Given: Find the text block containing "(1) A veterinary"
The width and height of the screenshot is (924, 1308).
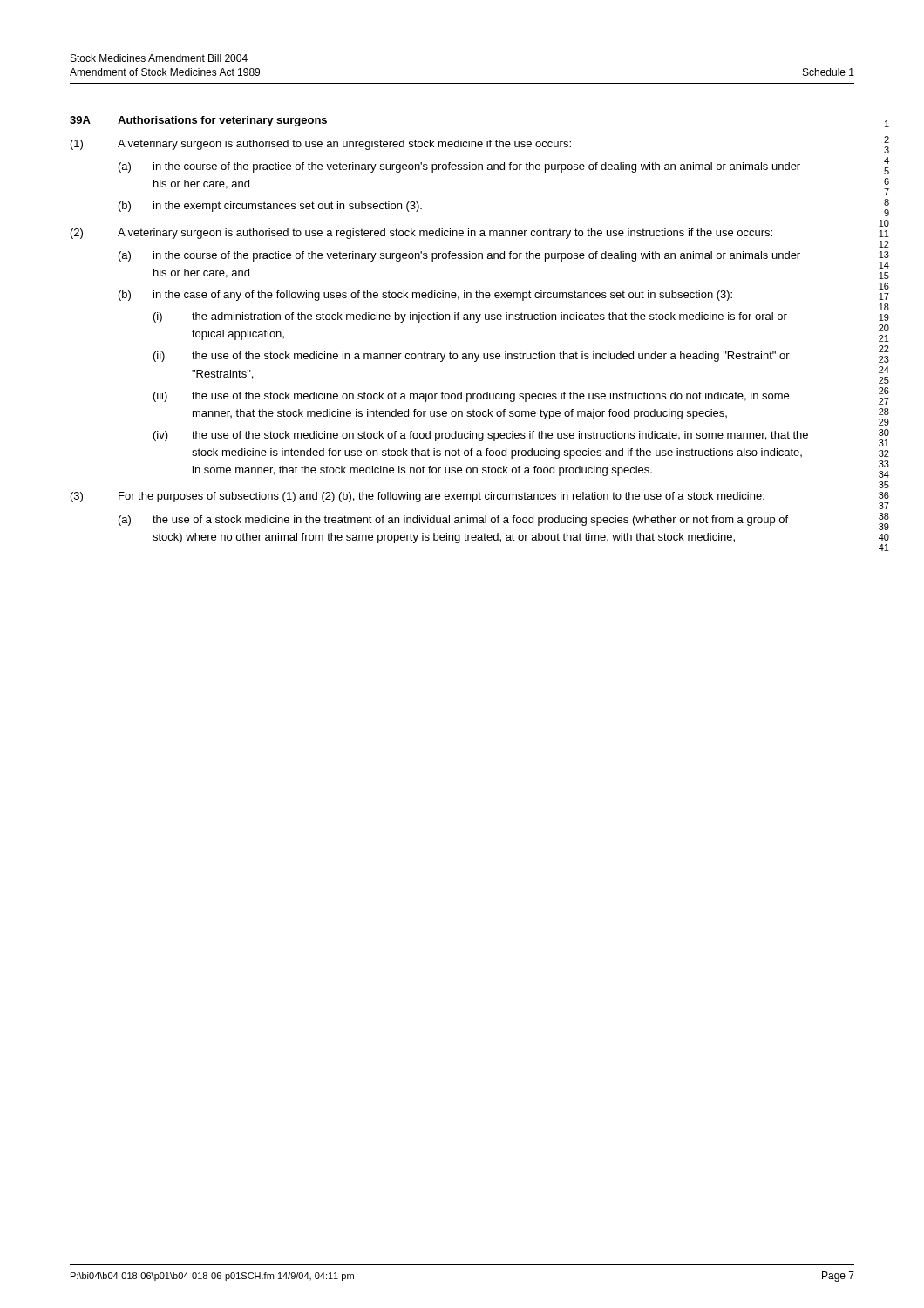Looking at the screenshot, I should coord(440,144).
